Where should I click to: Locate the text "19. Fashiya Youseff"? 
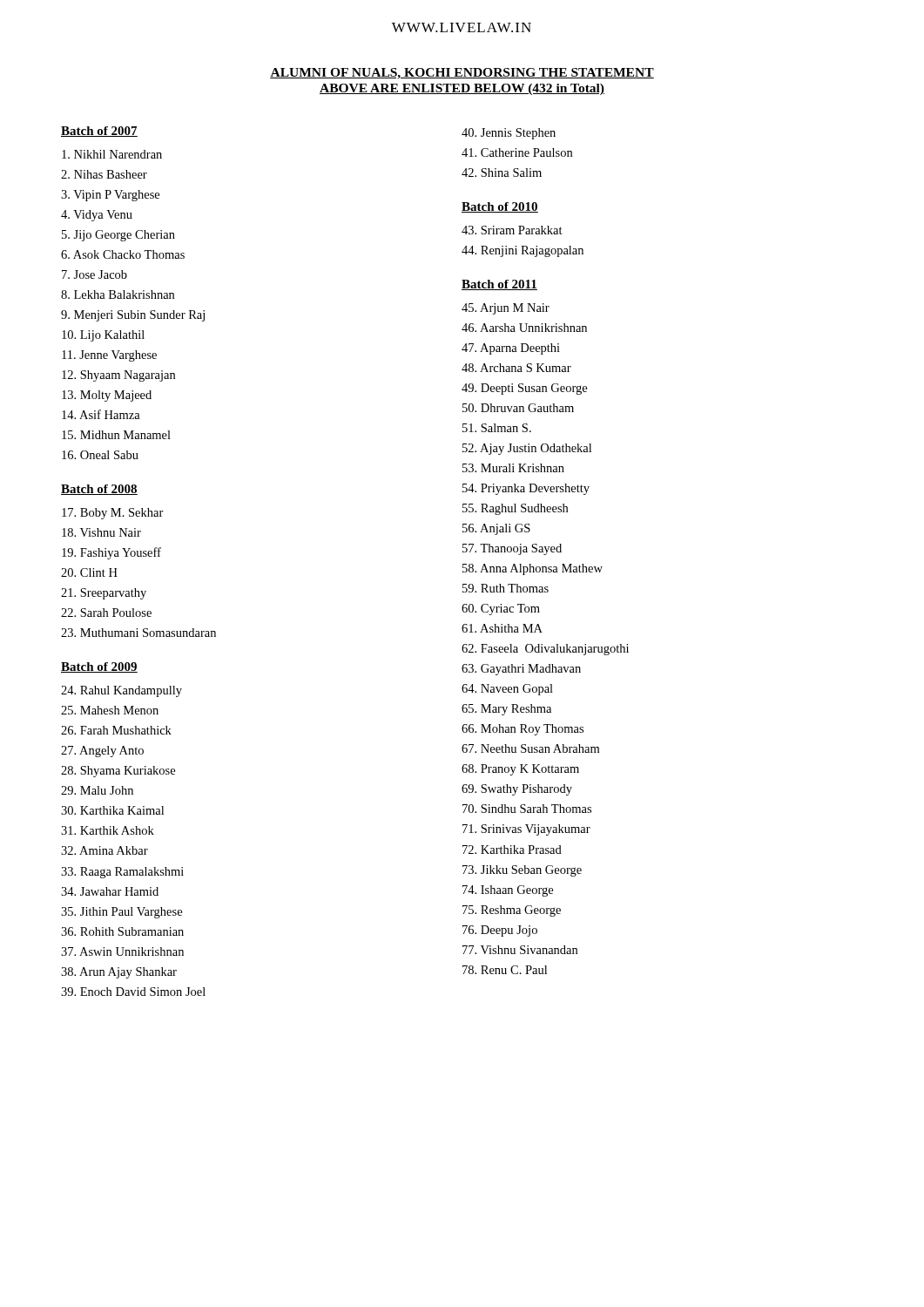111,553
